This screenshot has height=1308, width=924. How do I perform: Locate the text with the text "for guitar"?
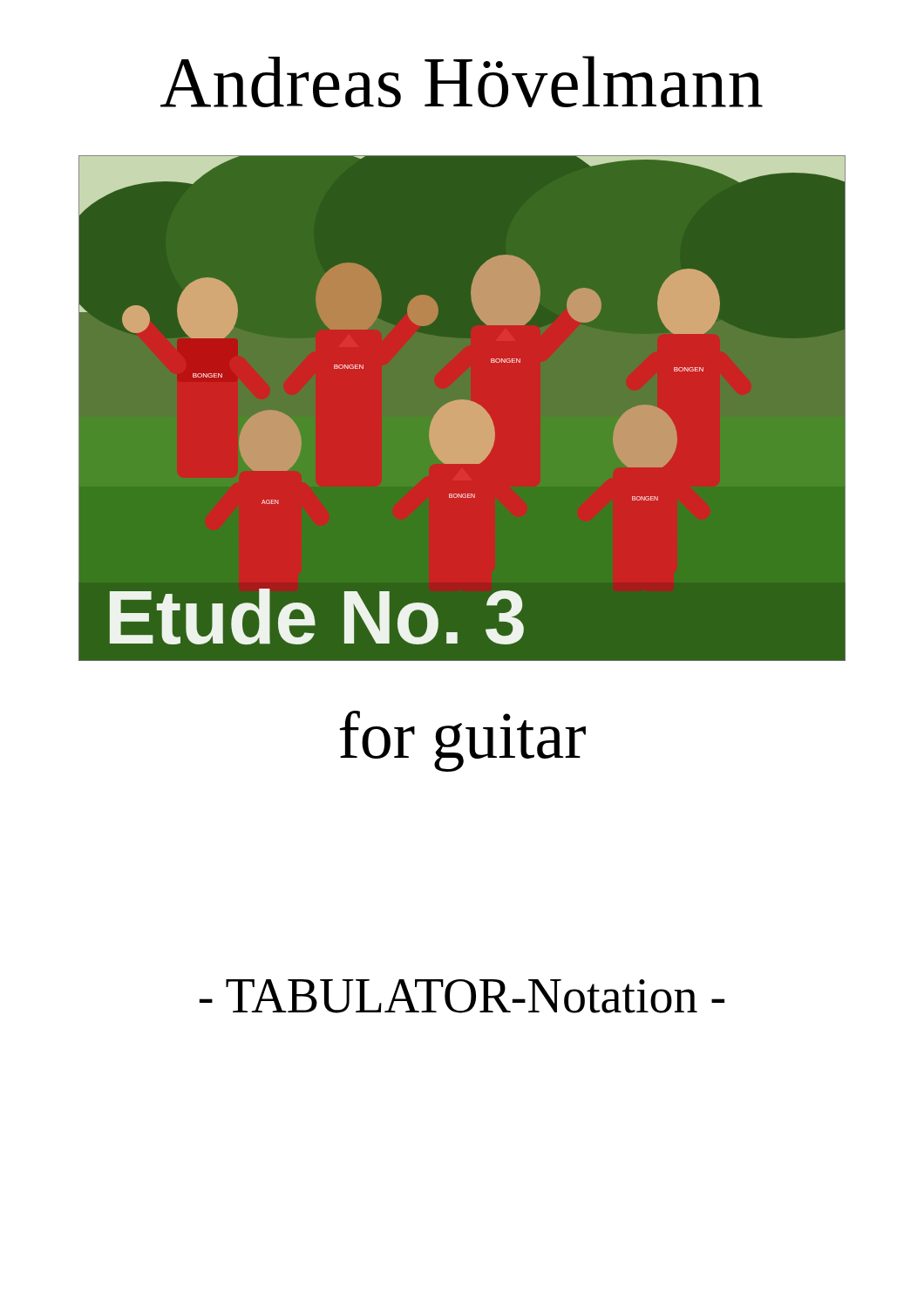[462, 735]
